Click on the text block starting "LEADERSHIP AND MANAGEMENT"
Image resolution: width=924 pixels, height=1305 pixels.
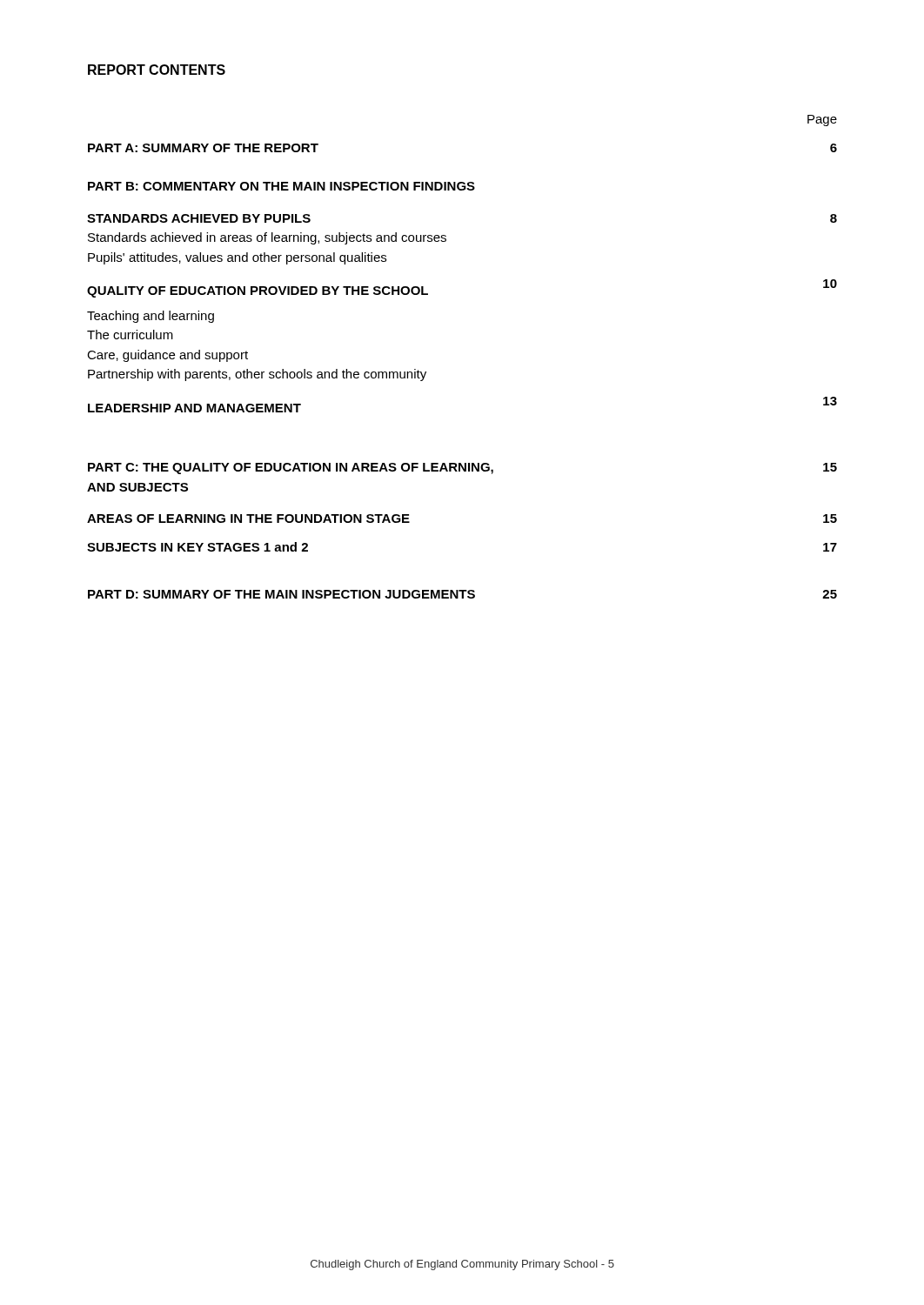click(x=194, y=407)
